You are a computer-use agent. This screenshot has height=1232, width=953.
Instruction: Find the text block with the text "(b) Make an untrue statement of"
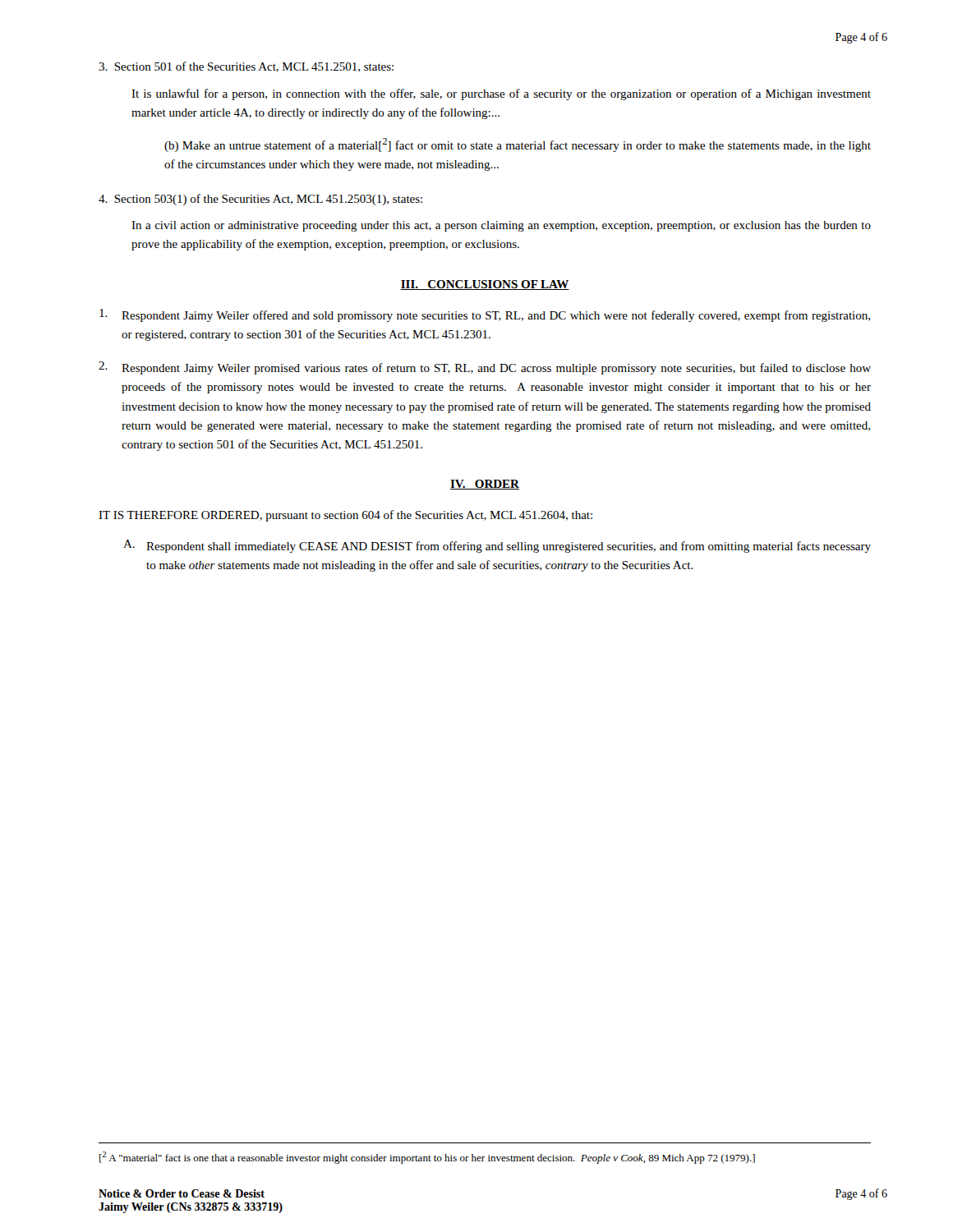tap(518, 153)
